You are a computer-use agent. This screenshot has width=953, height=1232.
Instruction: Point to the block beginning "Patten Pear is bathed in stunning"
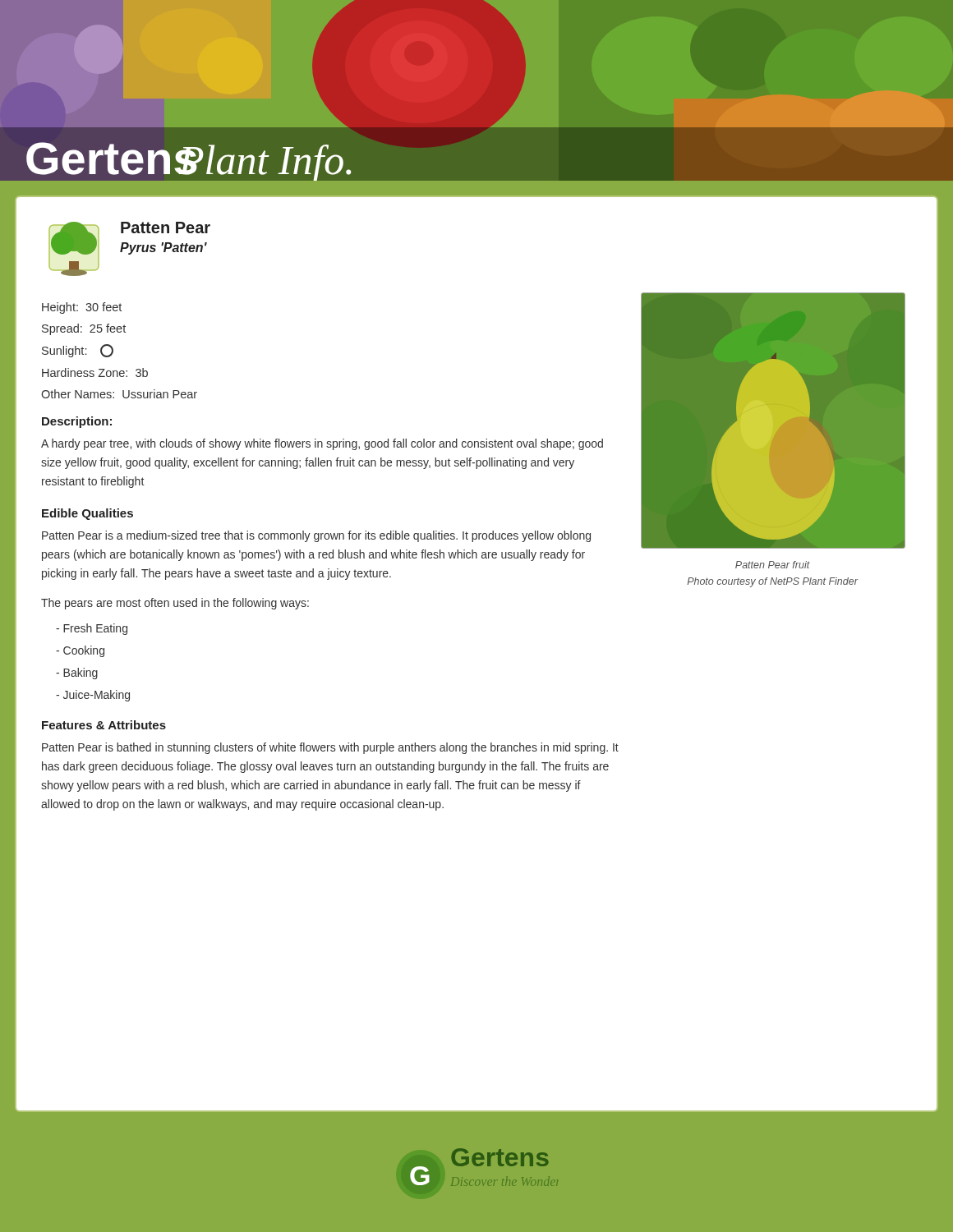coord(330,776)
